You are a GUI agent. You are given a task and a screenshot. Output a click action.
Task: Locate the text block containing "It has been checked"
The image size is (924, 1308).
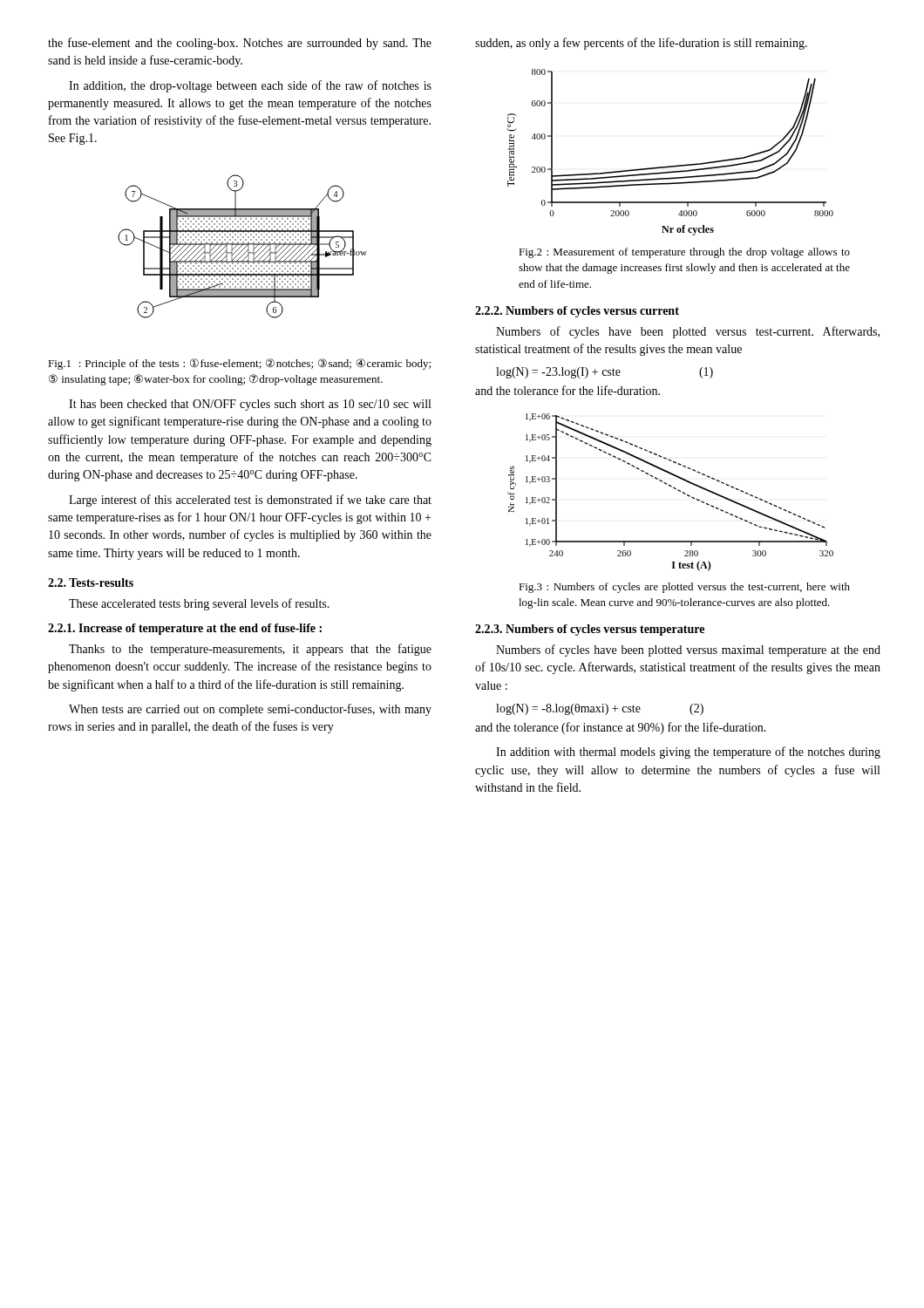click(240, 479)
